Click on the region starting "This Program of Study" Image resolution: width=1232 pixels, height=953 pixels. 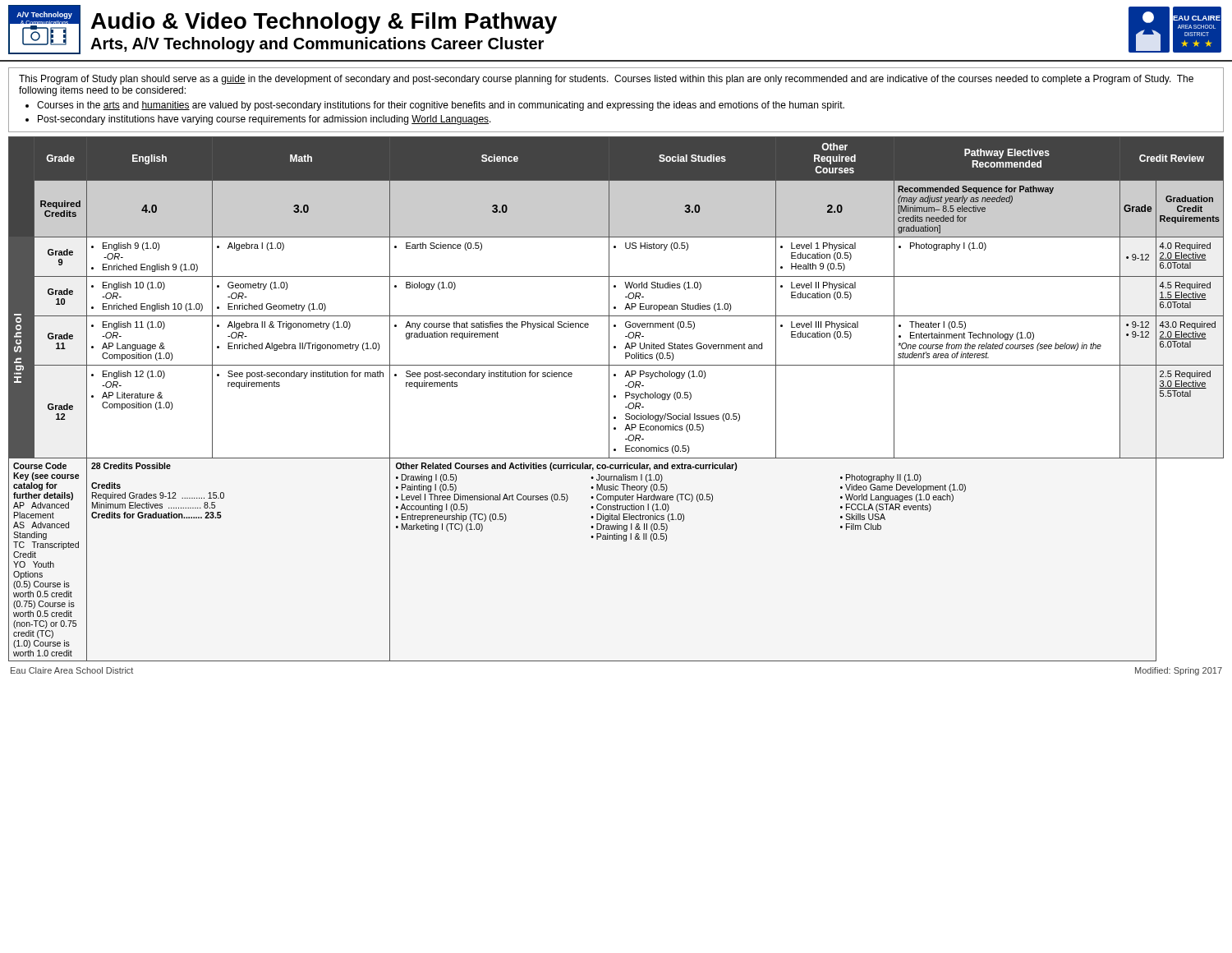click(x=616, y=99)
